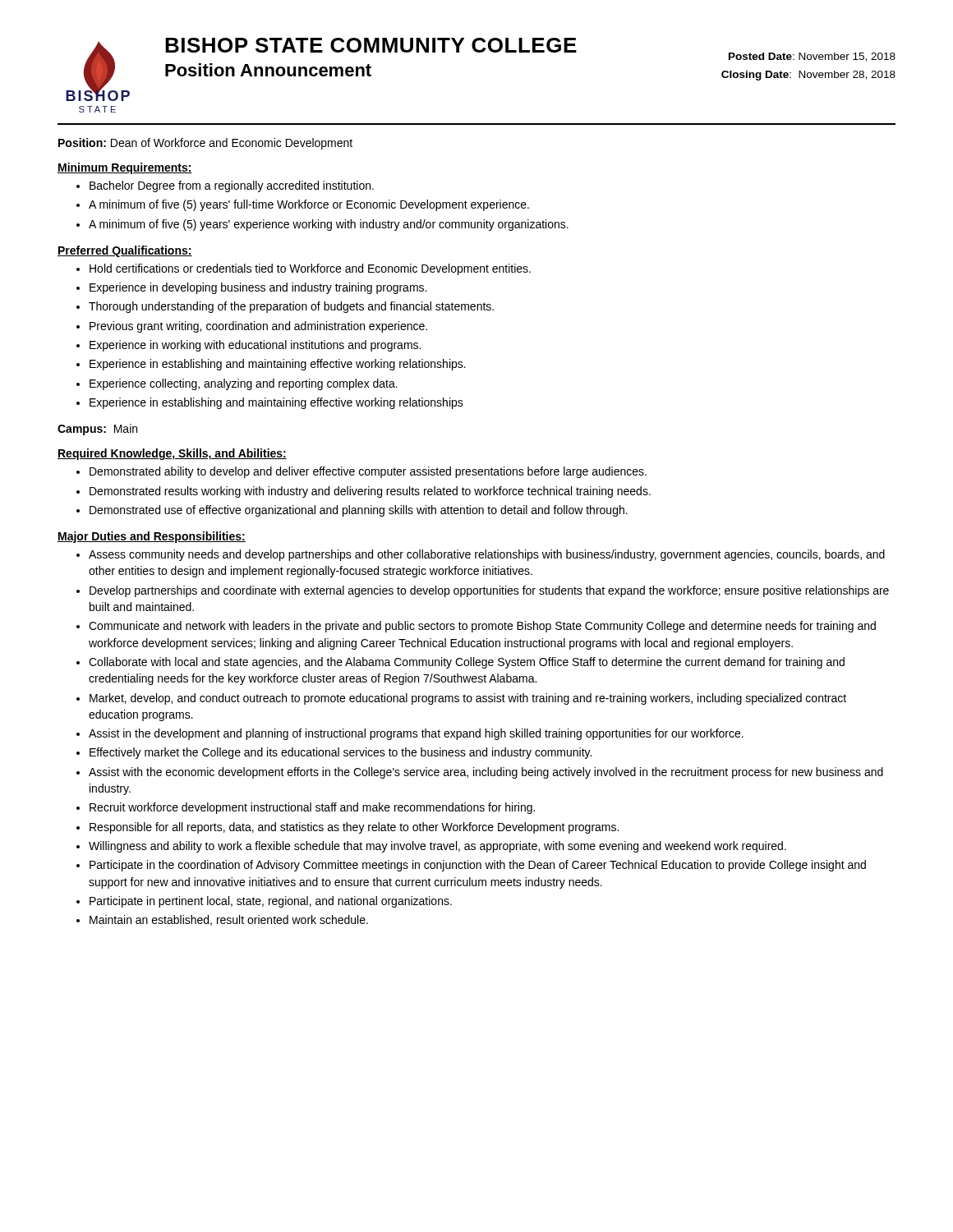Image resolution: width=953 pixels, height=1232 pixels.
Task: Find the element starting "Willingness and ability to work"
Action: point(438,846)
